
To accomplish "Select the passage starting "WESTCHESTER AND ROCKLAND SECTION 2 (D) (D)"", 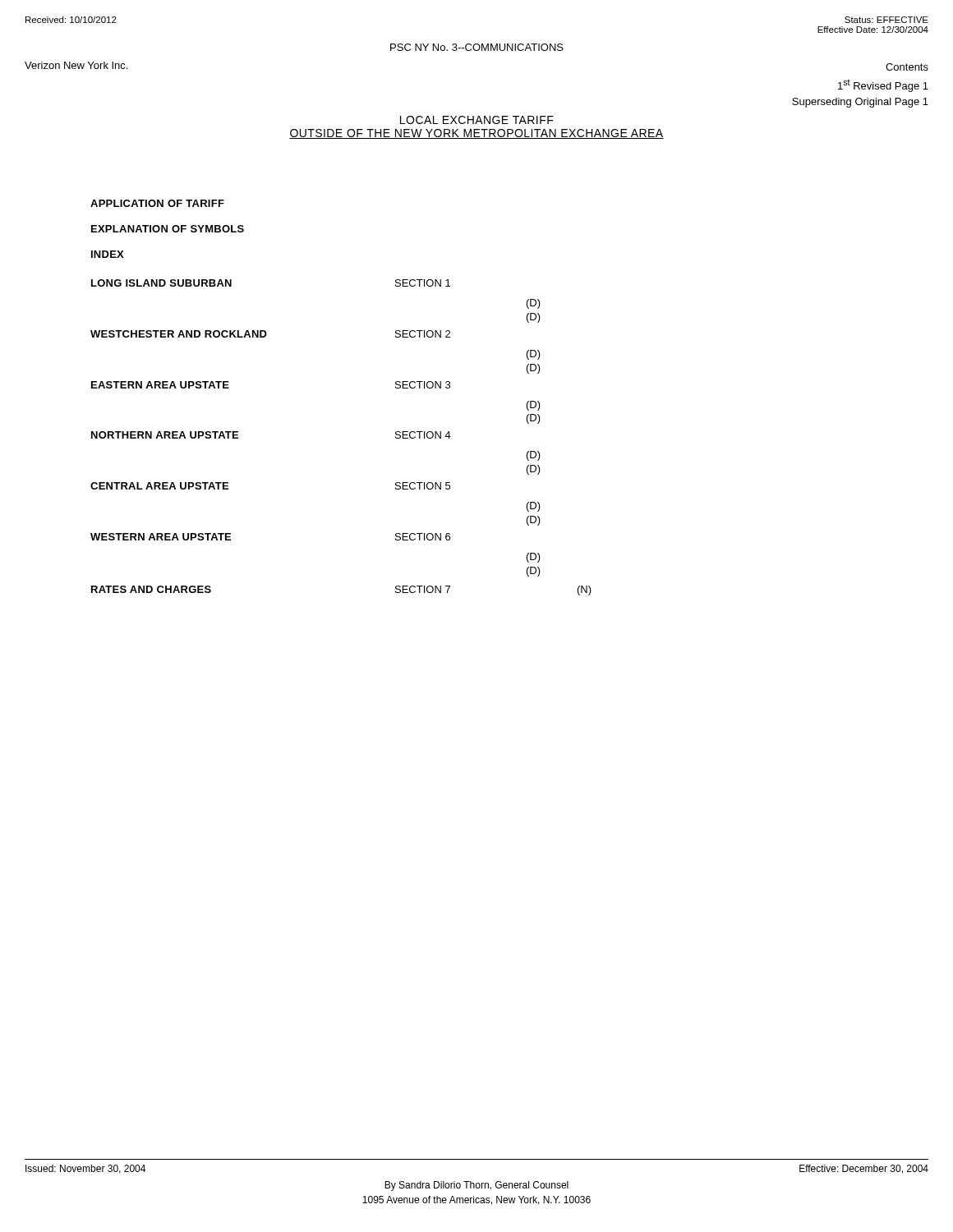I will point(270,334).
